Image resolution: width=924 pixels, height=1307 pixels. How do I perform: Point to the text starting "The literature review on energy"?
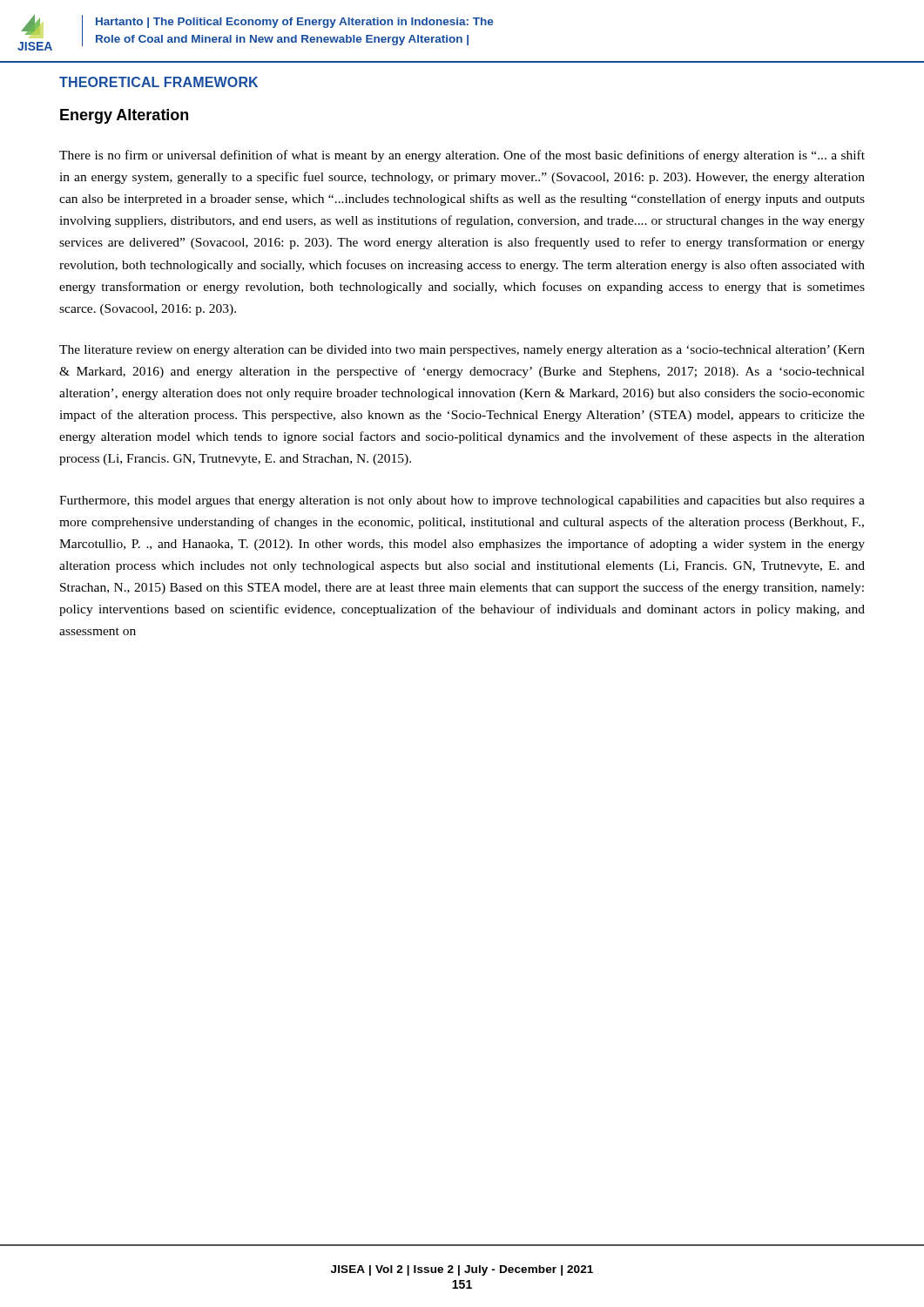[x=462, y=404]
